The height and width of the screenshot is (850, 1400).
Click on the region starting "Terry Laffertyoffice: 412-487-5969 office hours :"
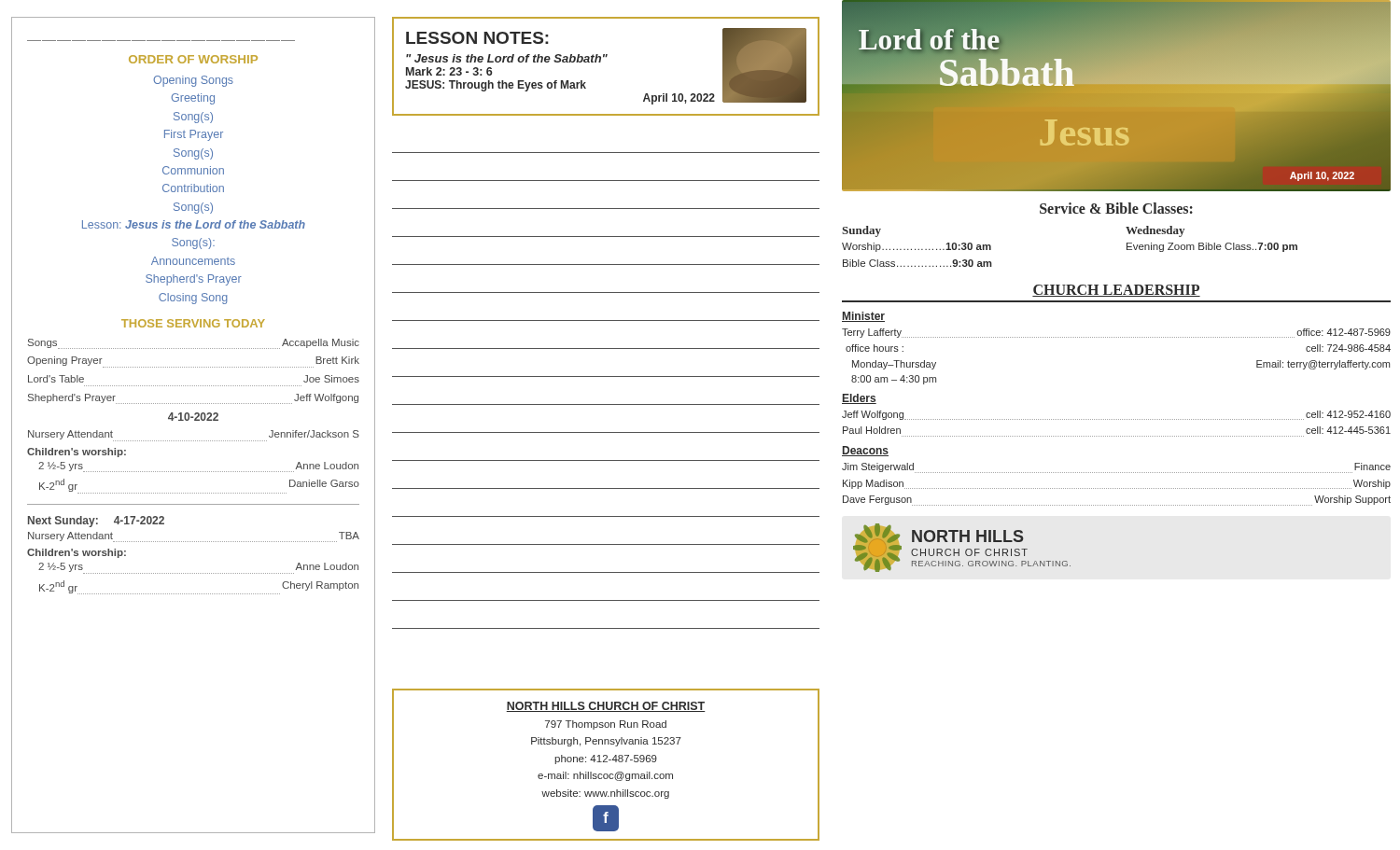pyautogui.click(x=1116, y=333)
